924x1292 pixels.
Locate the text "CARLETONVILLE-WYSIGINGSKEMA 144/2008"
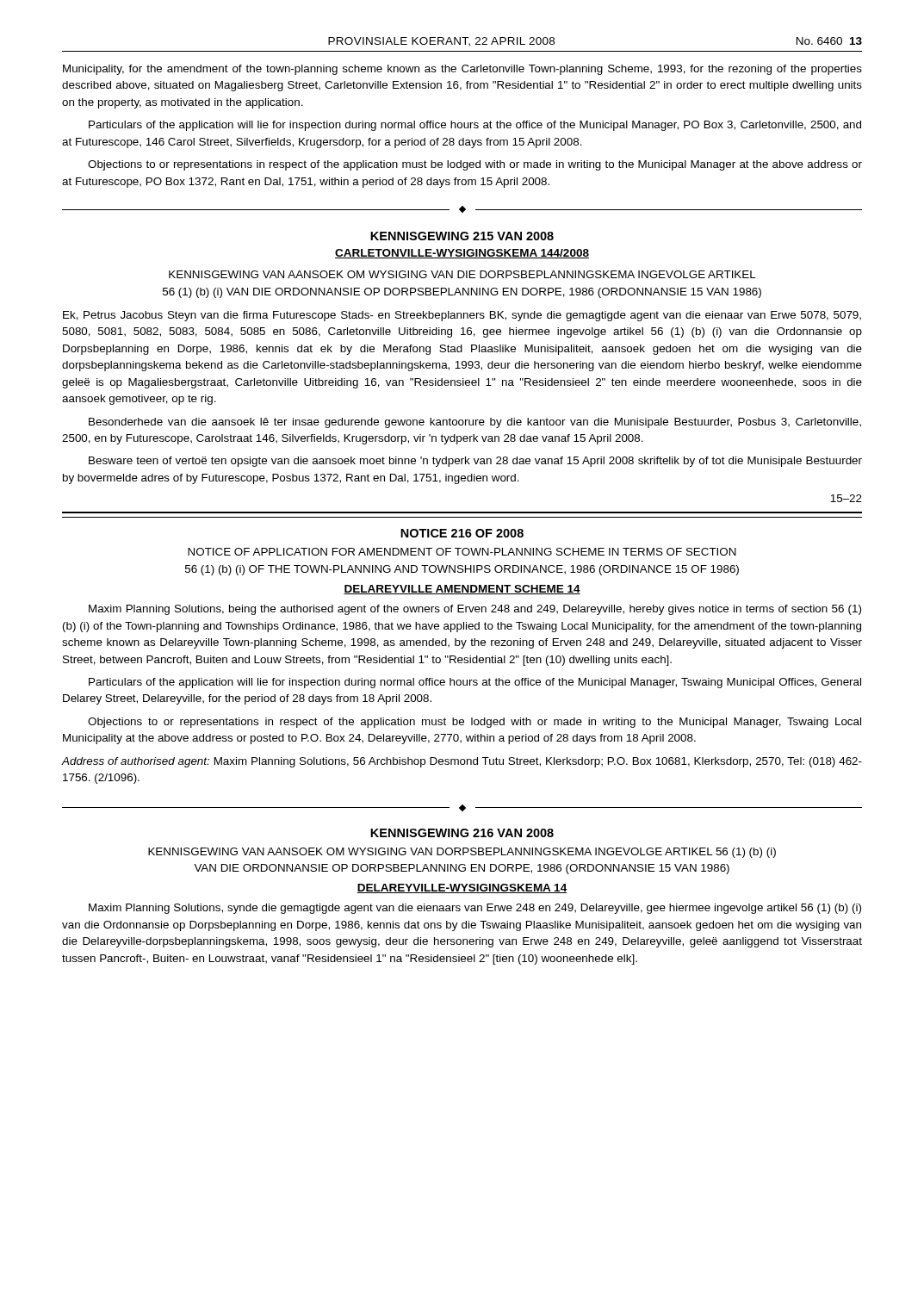(x=462, y=253)
